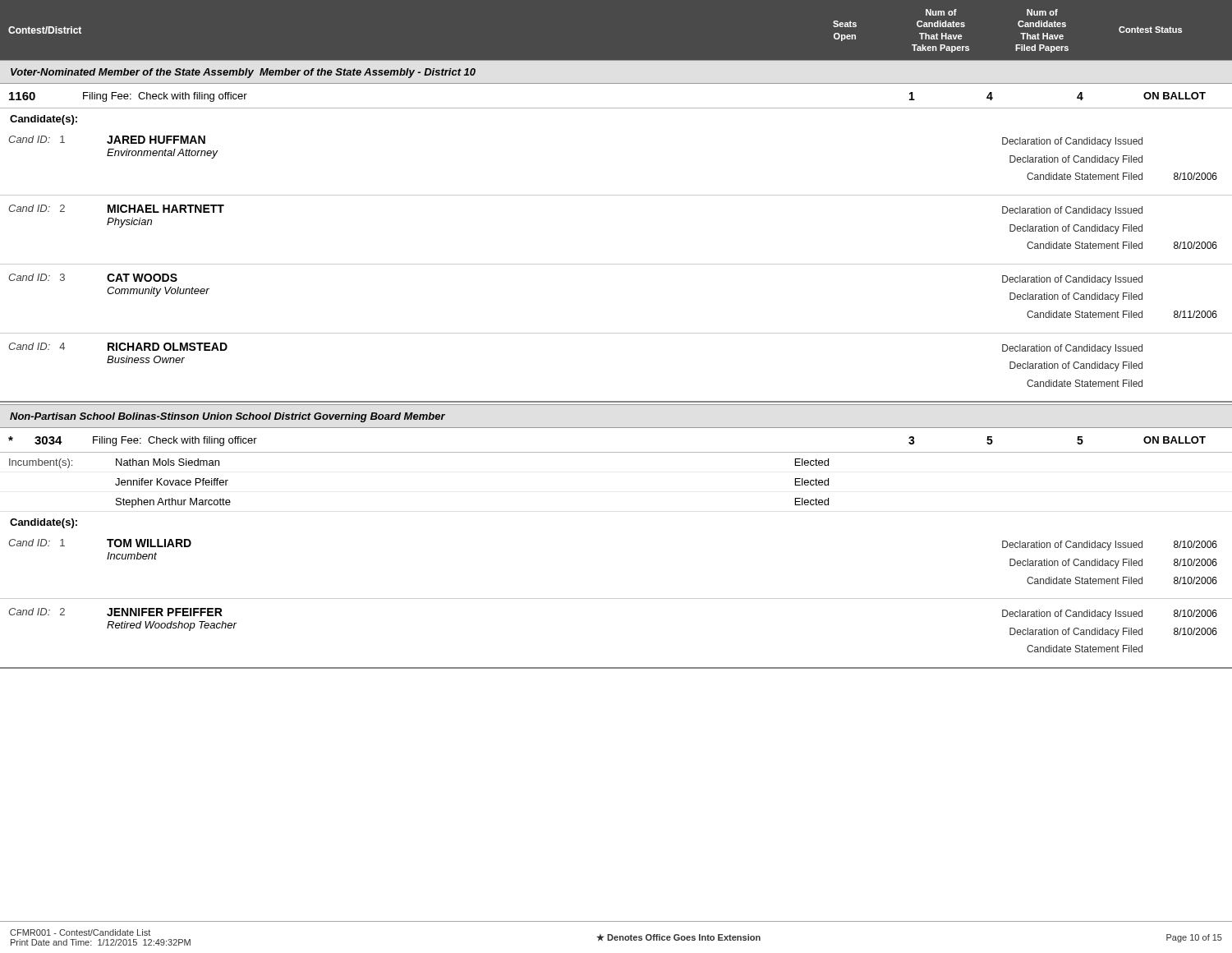Click on the table containing "Cand ID: 3"
The height and width of the screenshot is (953, 1232).
[x=616, y=299]
